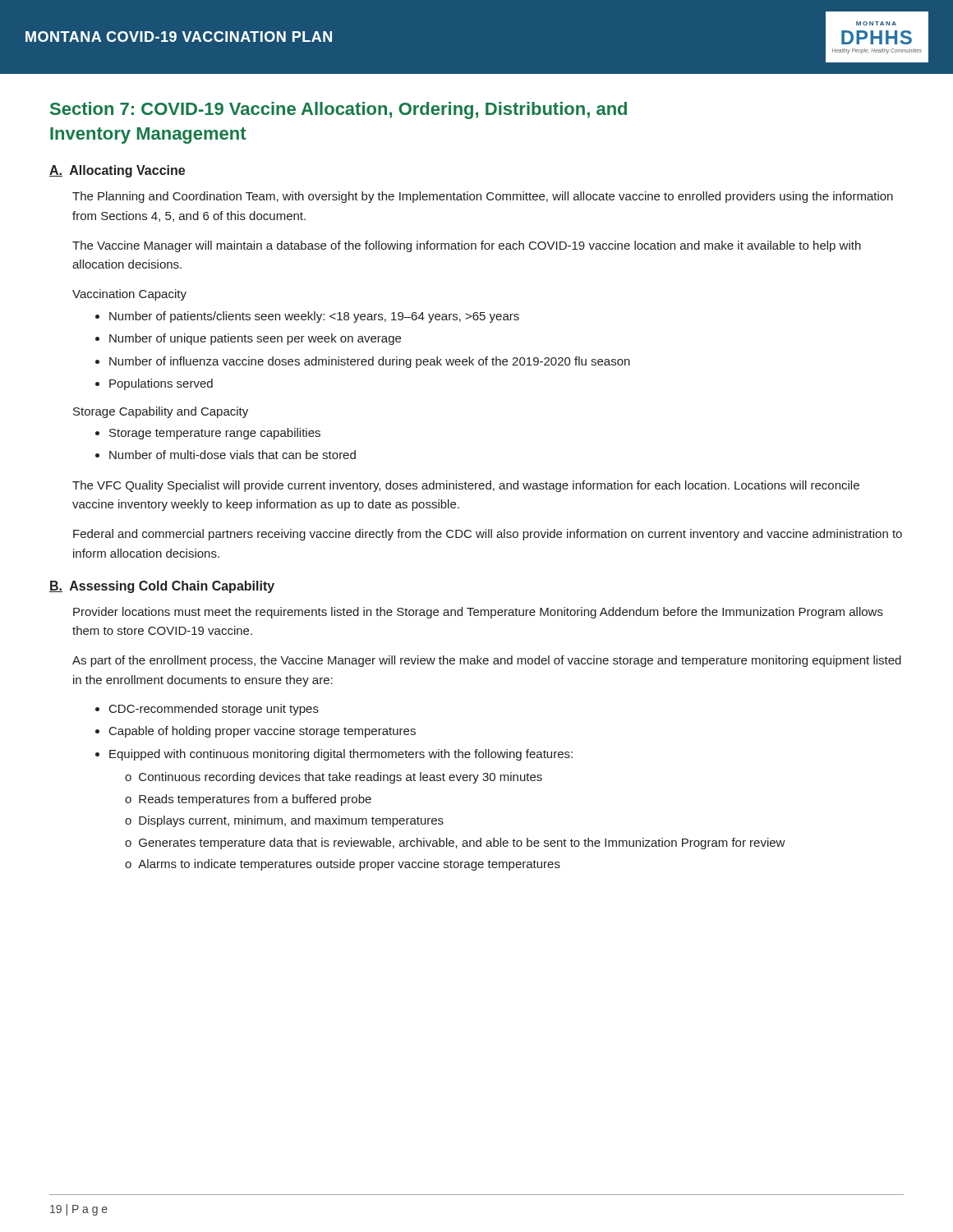The height and width of the screenshot is (1232, 953).
Task: Select the list item with the text "Capable of holding proper"
Action: (x=262, y=731)
